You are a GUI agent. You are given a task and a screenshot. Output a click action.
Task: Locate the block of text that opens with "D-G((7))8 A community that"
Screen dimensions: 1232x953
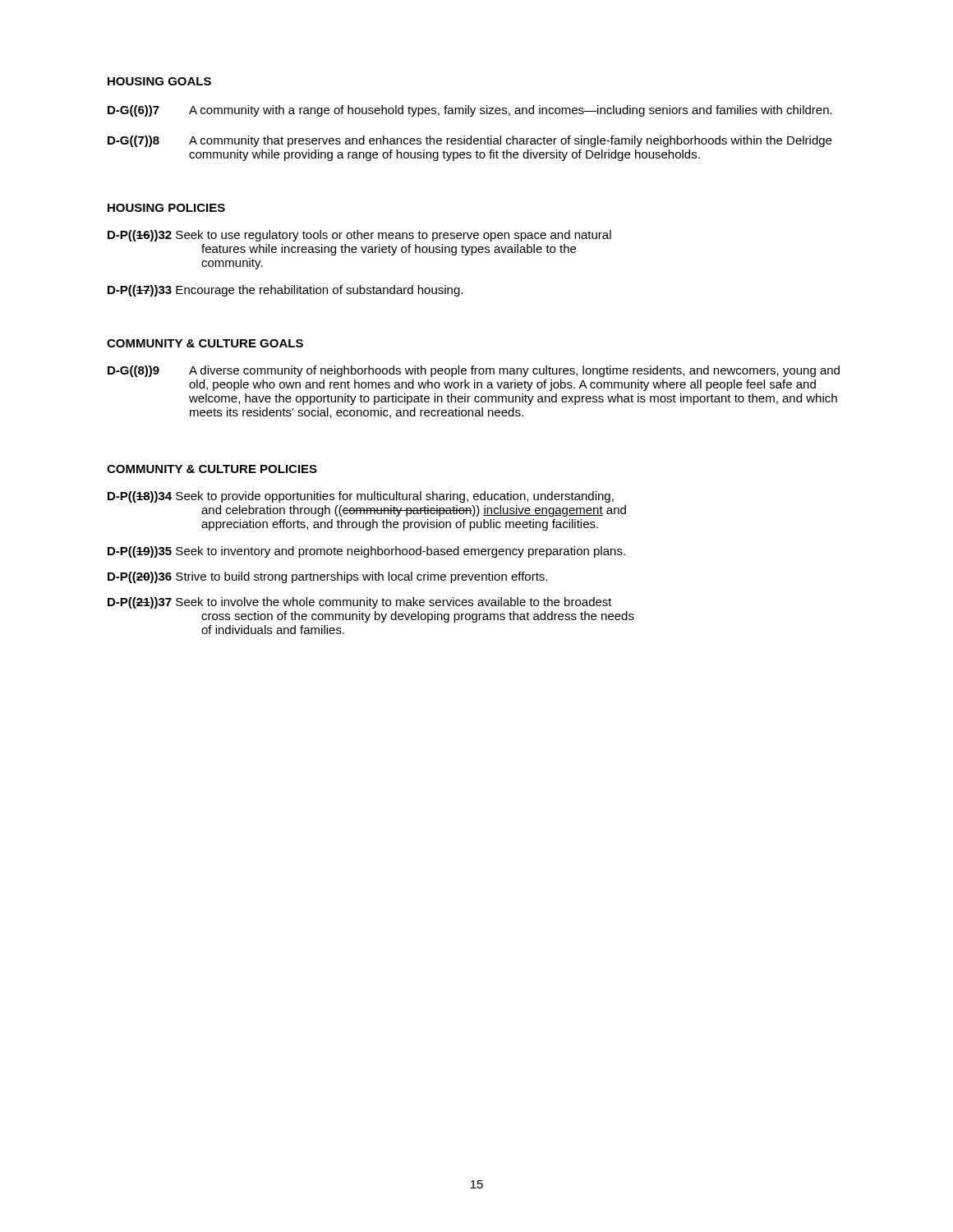pyautogui.click(x=485, y=147)
